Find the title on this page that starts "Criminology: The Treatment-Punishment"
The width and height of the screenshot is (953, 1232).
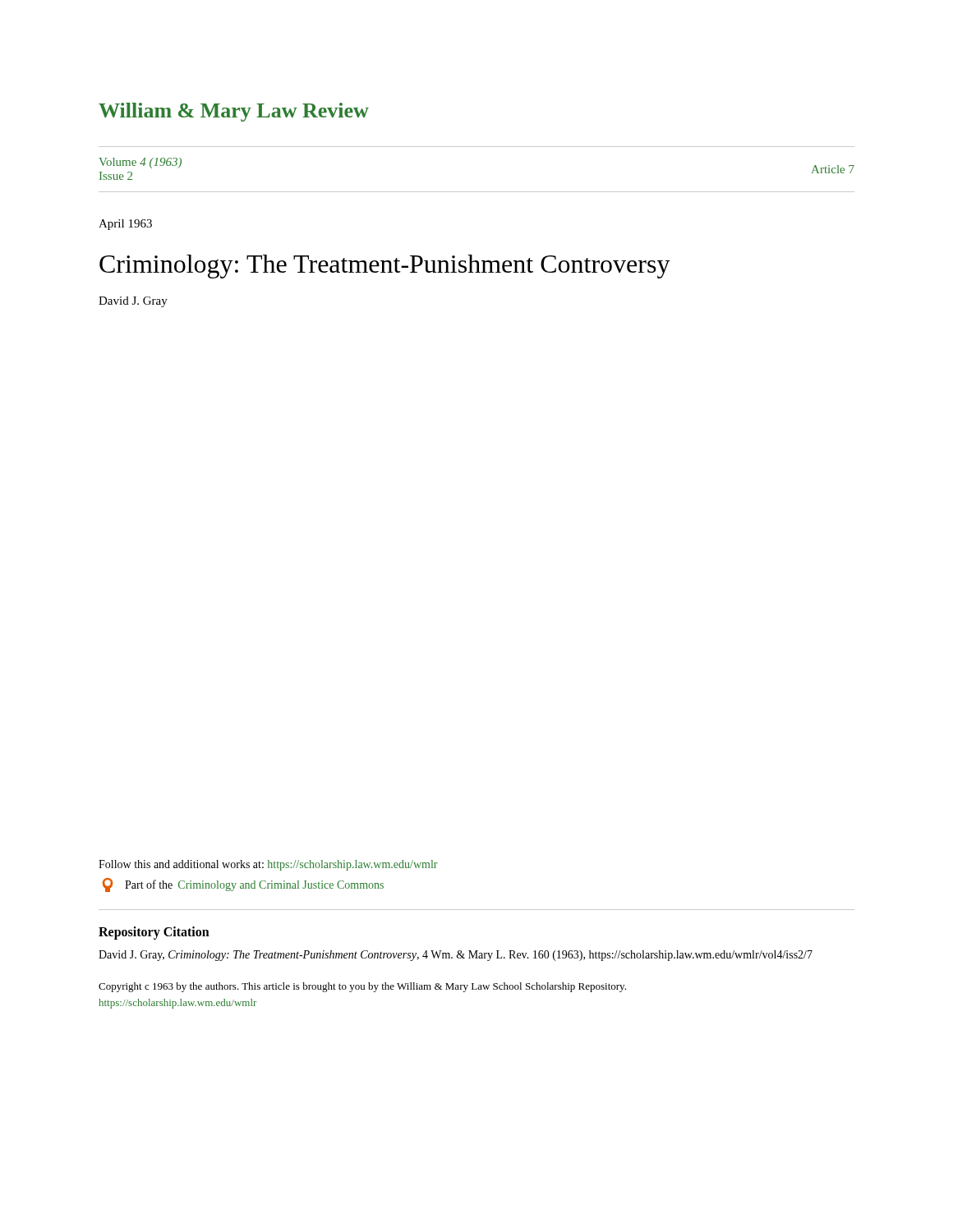384,264
